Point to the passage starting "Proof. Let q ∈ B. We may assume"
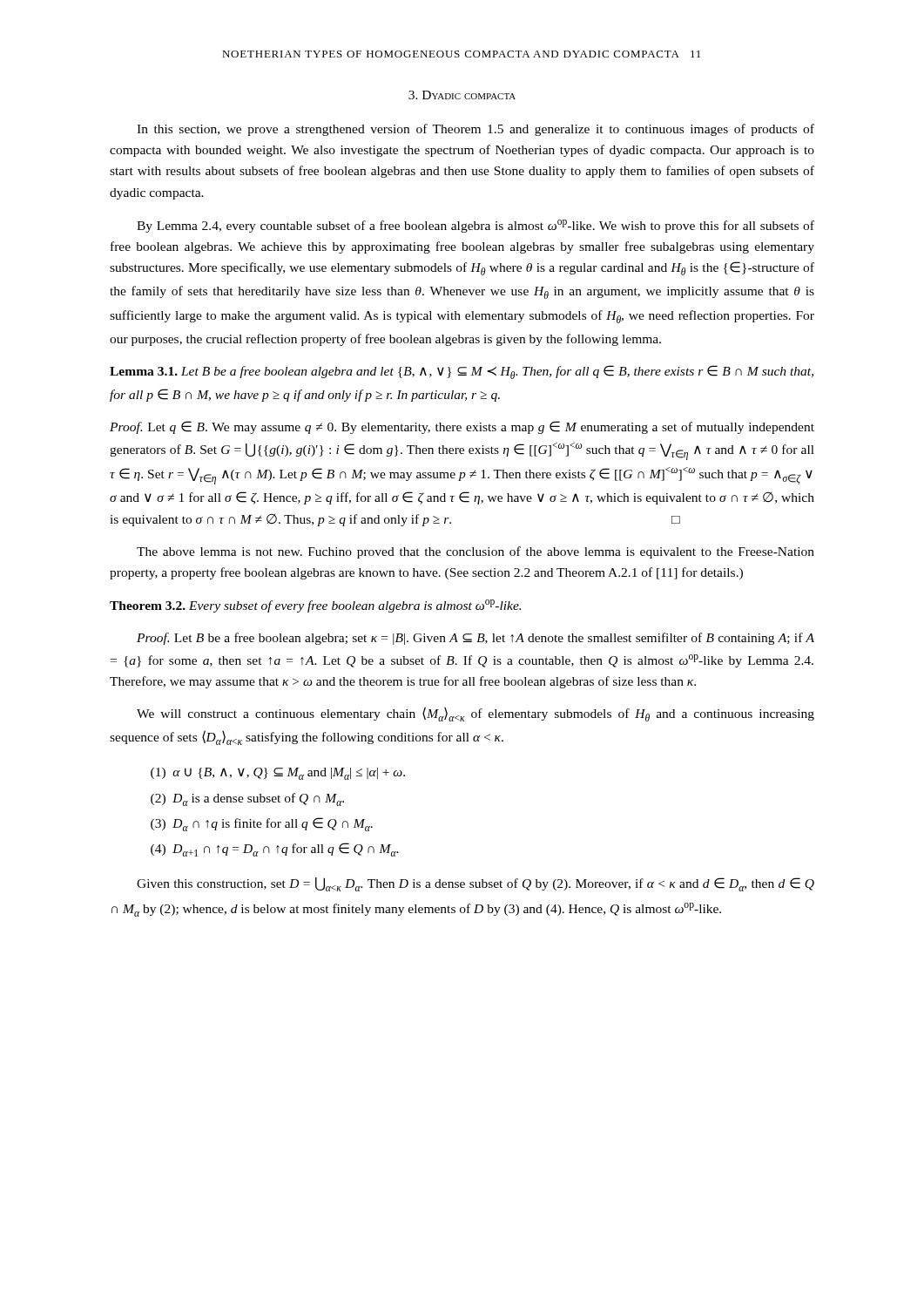The height and width of the screenshot is (1307, 924). [x=462, y=473]
